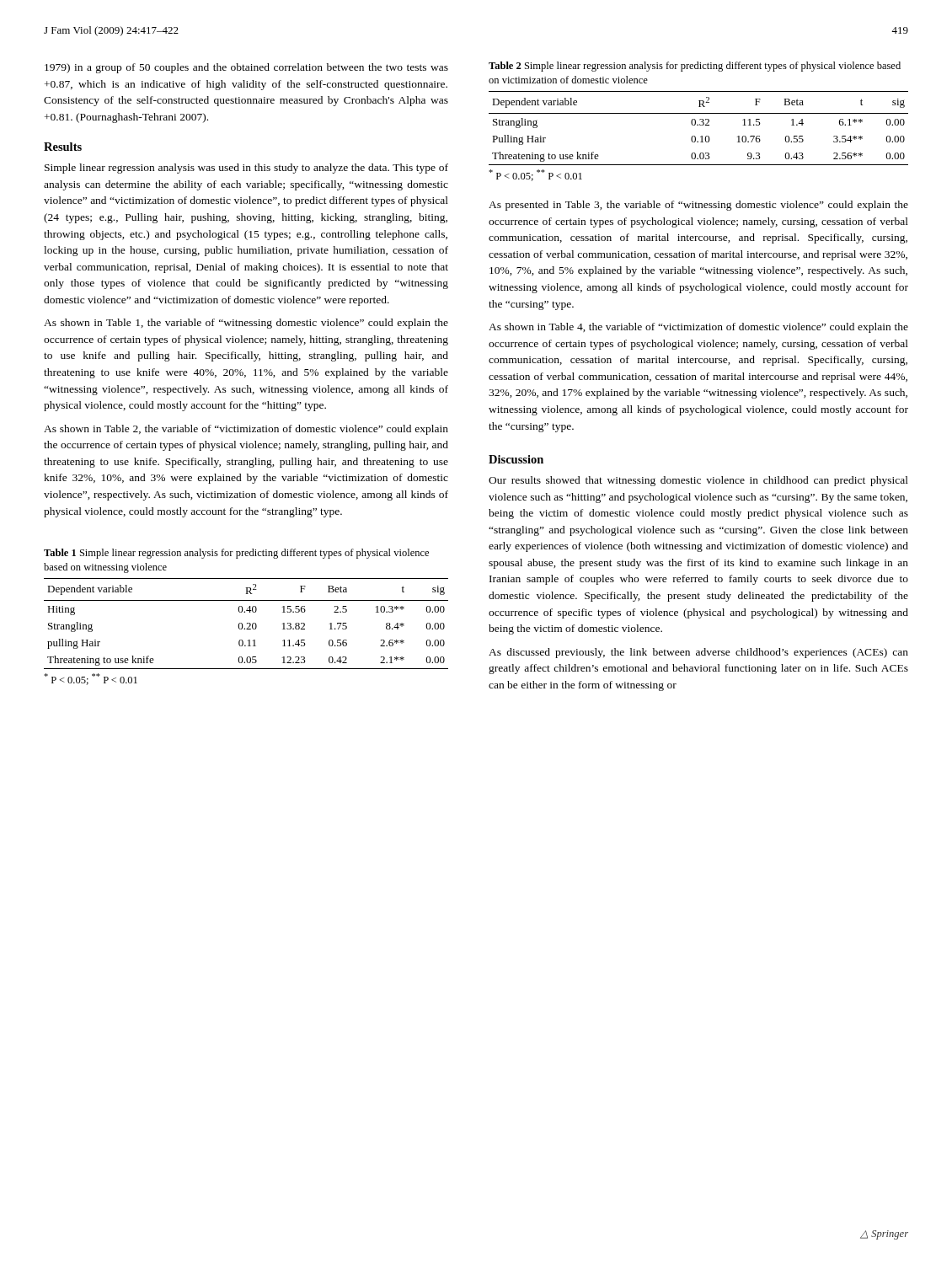The height and width of the screenshot is (1264, 952).
Task: Find the block on this page that starts "As presented in Table 3,"
Action: coord(698,254)
